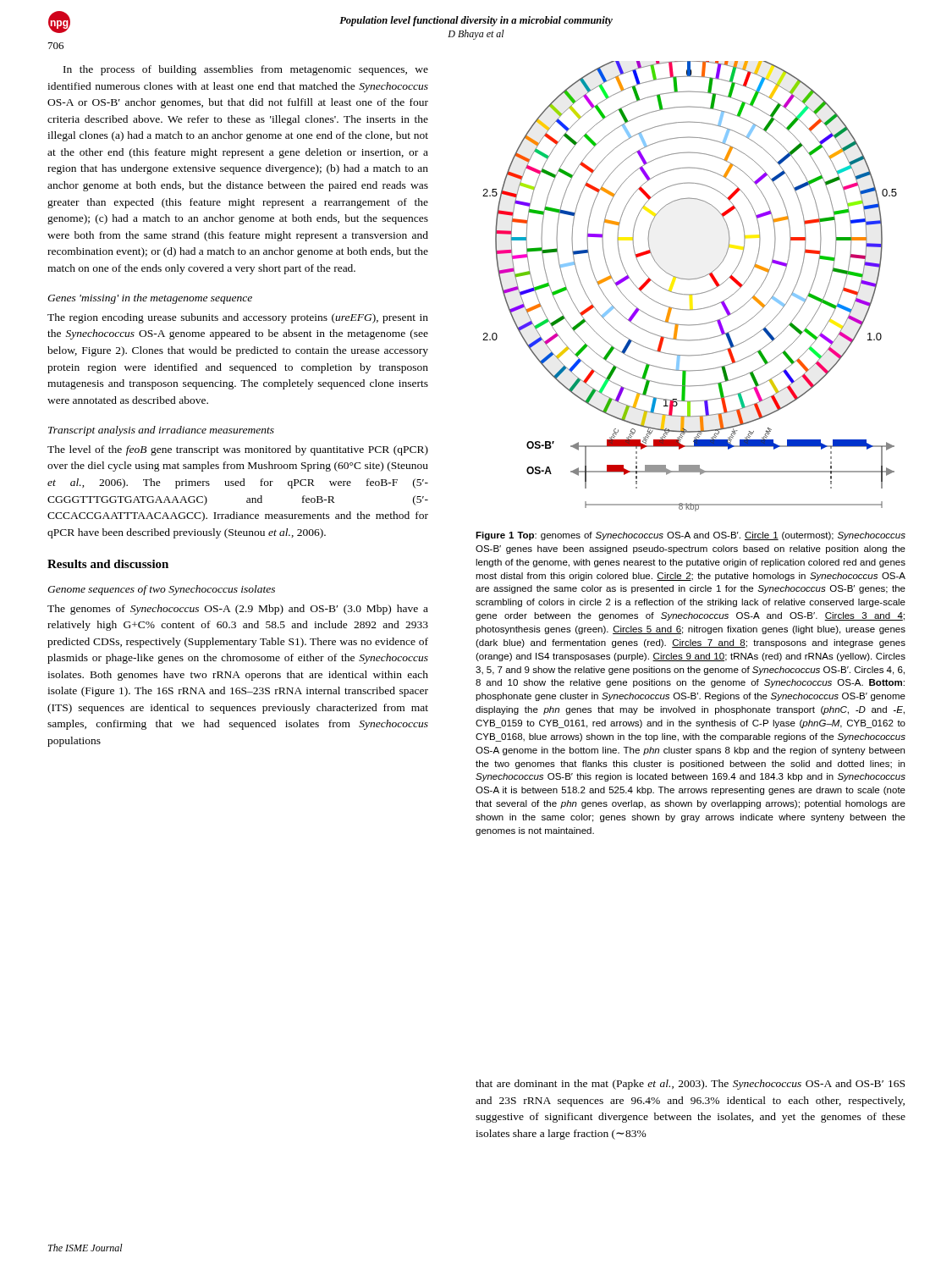Locate the passage starting "that are dominant in the mat (Papke"

point(691,1108)
